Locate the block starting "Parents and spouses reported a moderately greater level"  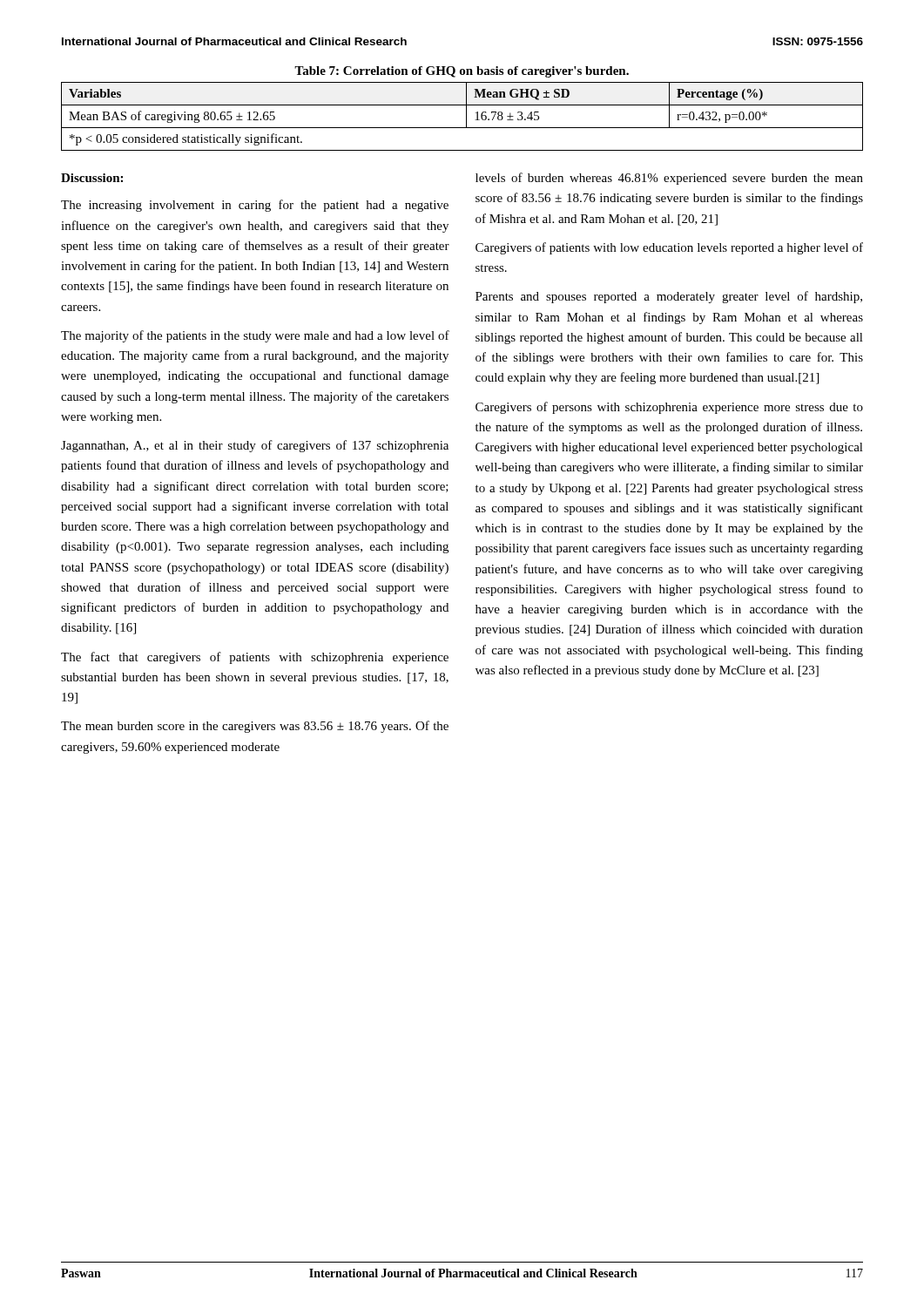[x=669, y=338]
